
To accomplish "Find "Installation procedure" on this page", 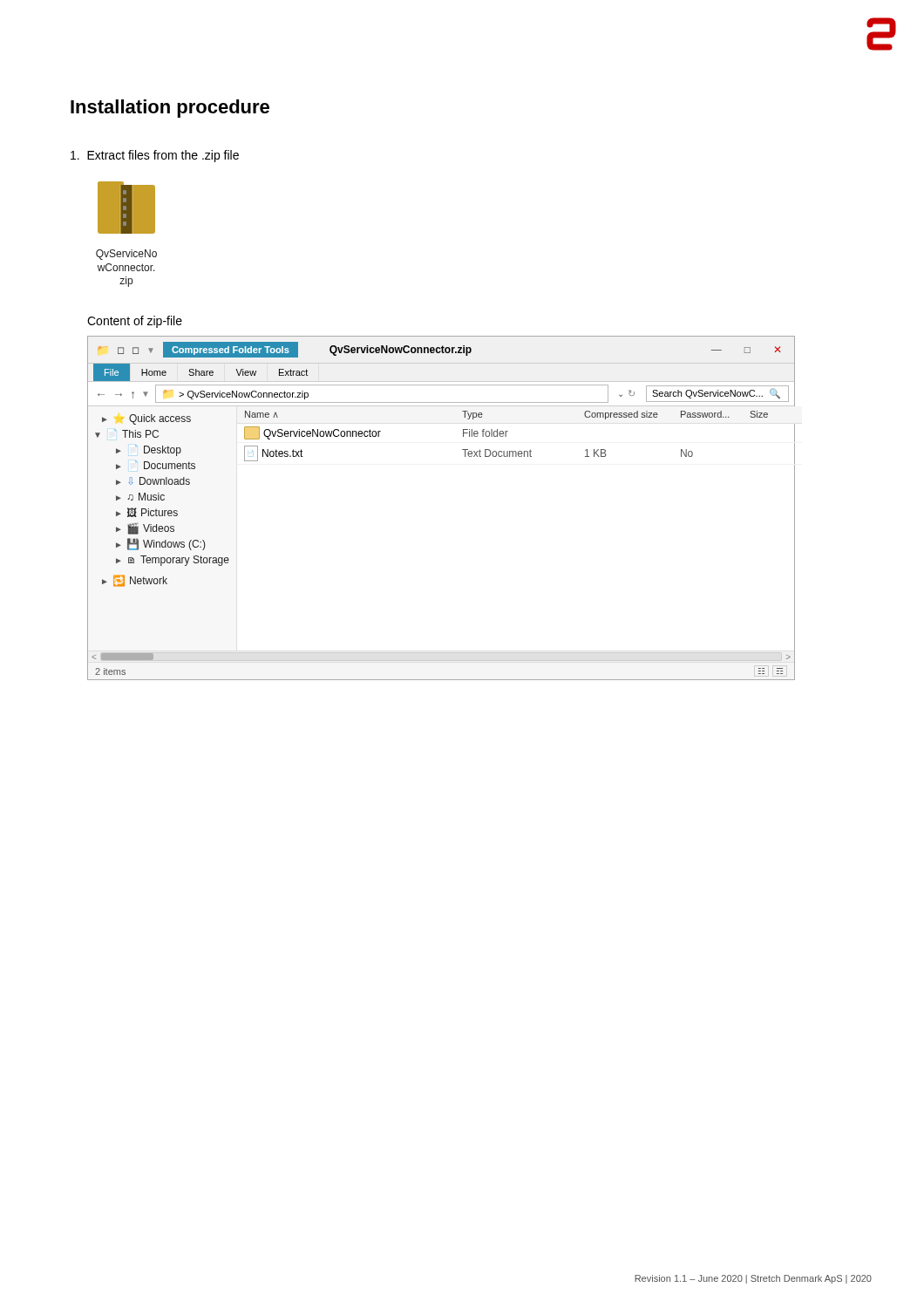I will point(170,107).
